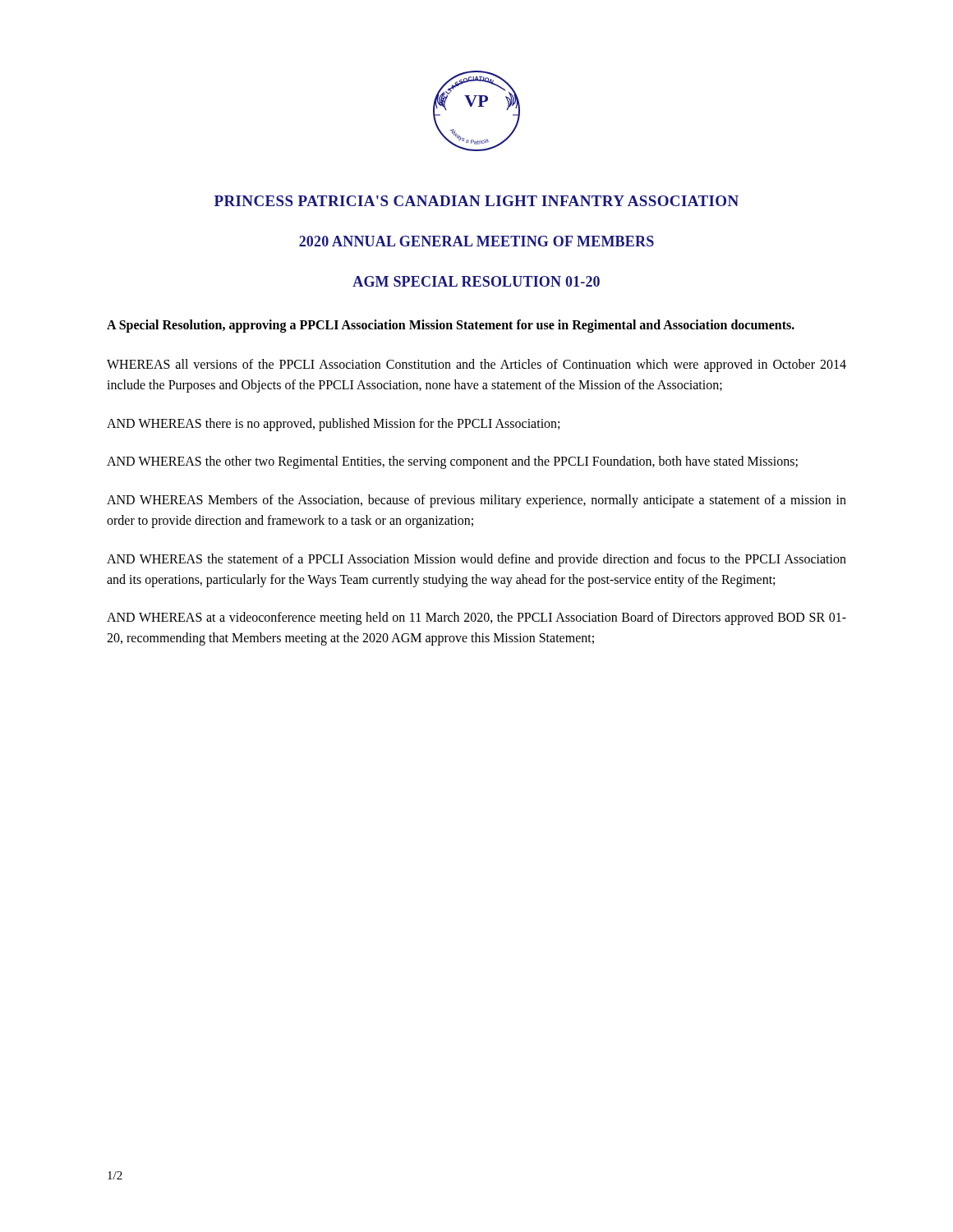
Task: Find the block on this page that starts "AND WHEREAS the statement of a"
Action: 476,569
